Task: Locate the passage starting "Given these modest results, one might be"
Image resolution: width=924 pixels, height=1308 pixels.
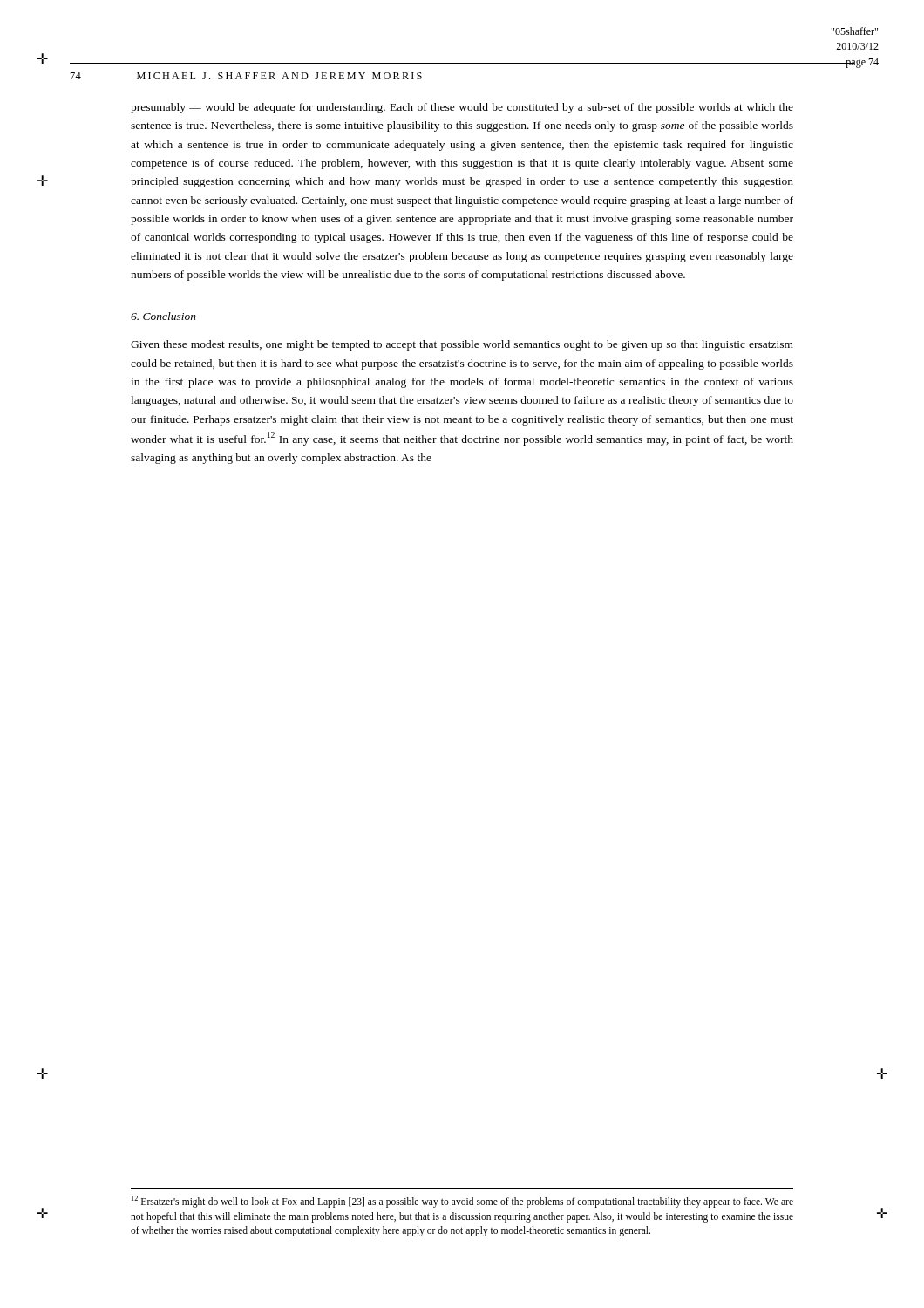Action: coord(462,401)
